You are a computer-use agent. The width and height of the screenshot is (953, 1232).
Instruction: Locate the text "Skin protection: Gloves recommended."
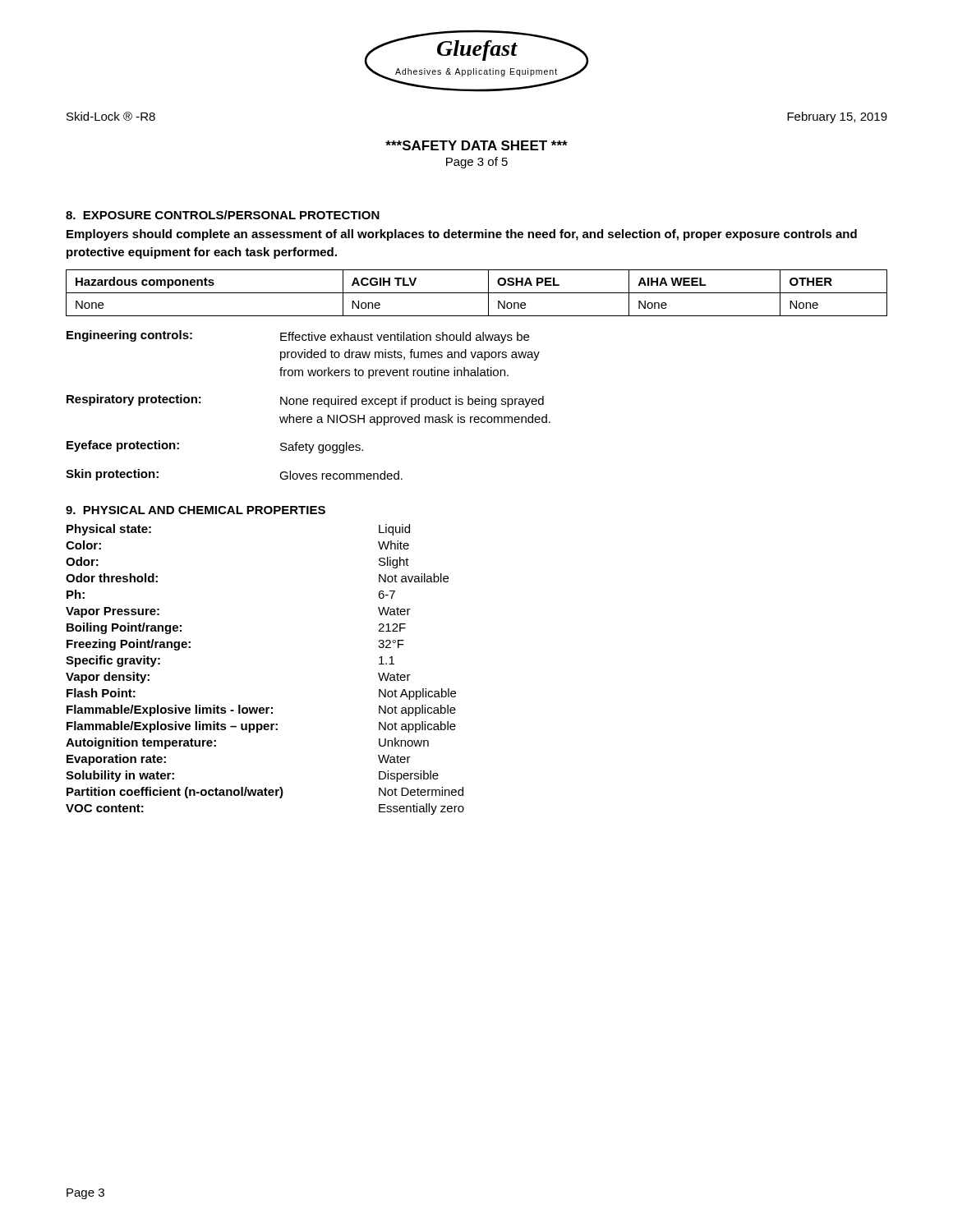pyautogui.click(x=115, y=474)
